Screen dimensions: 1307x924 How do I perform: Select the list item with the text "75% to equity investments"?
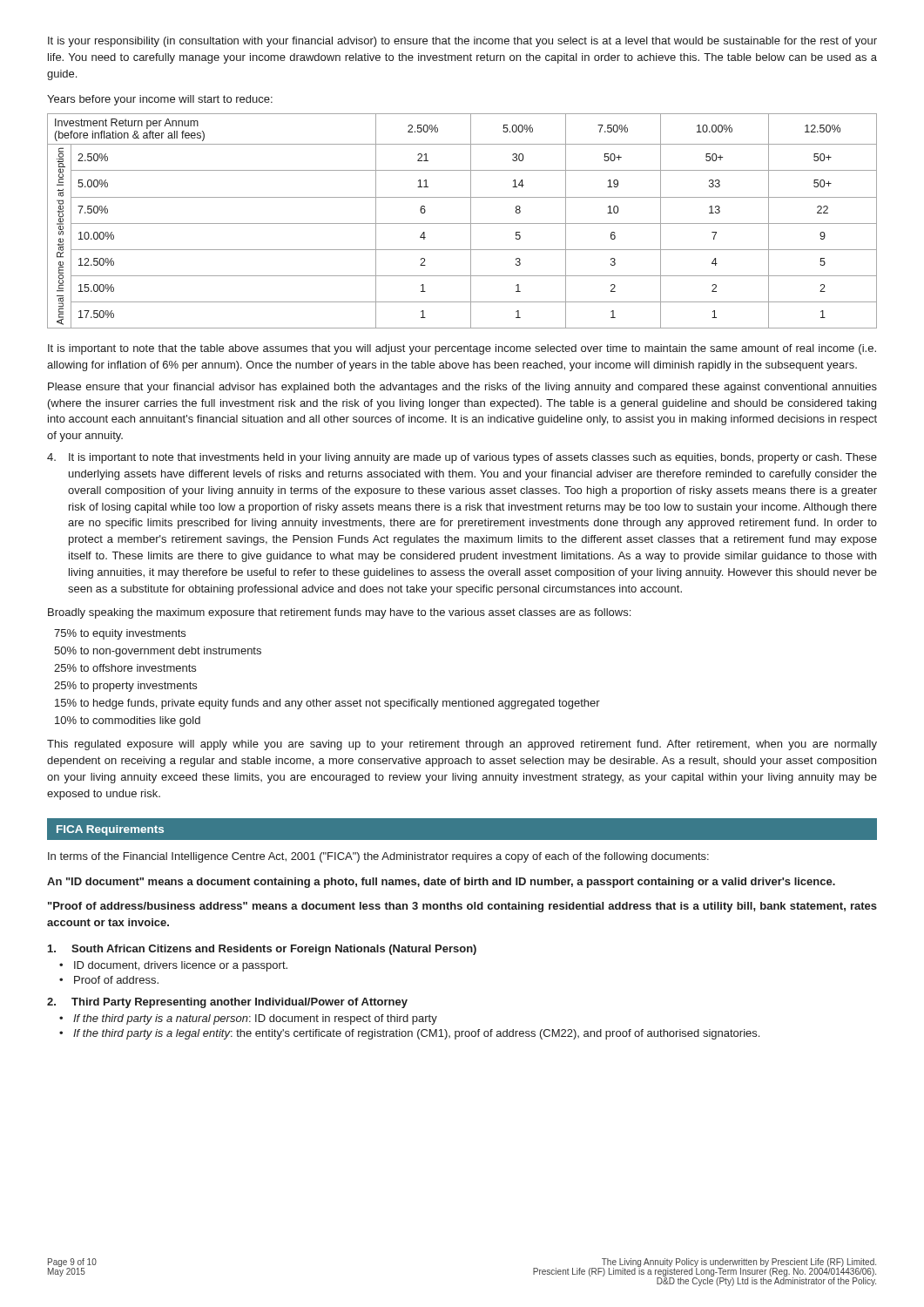coord(120,633)
